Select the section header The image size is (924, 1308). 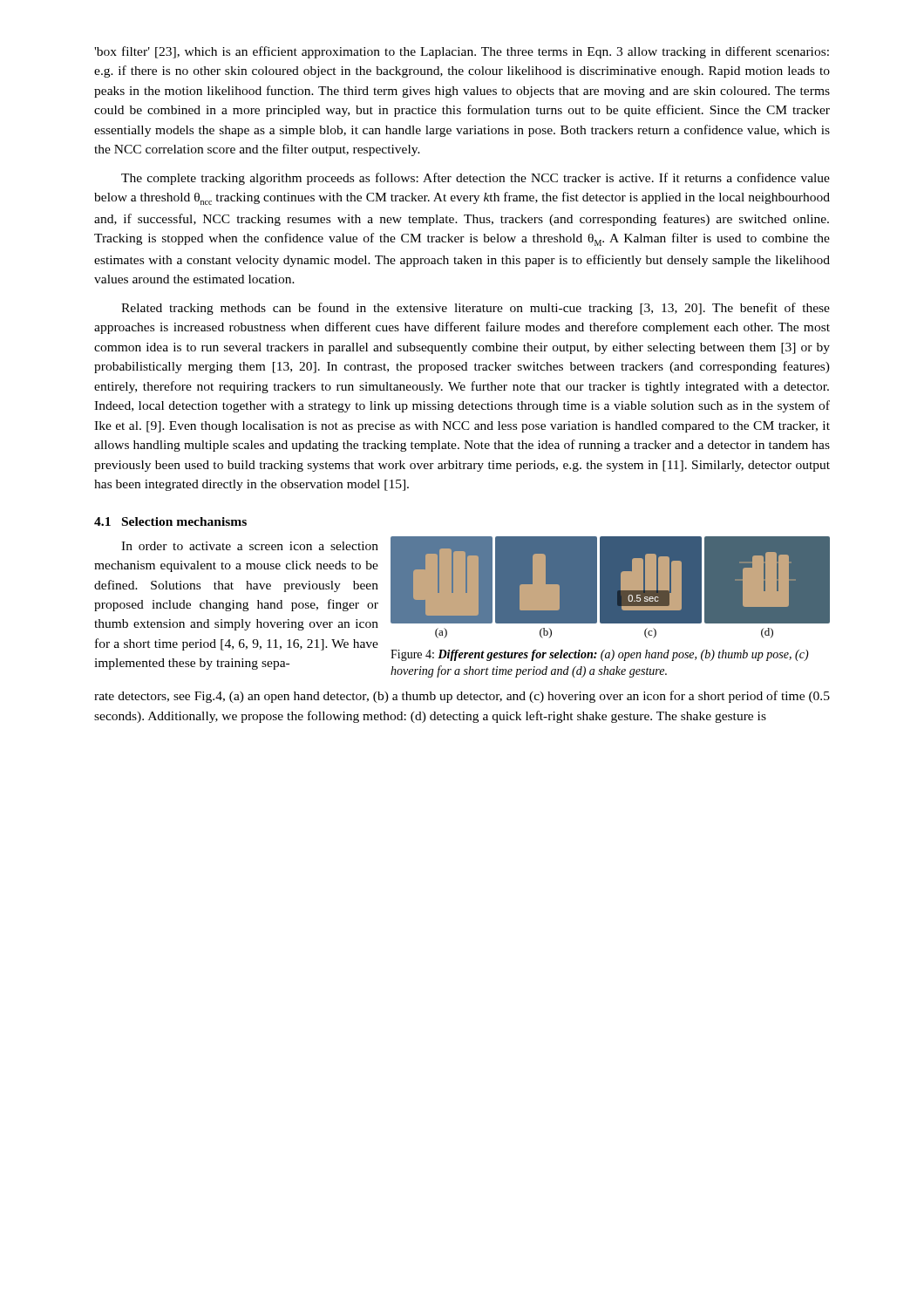[x=171, y=521]
